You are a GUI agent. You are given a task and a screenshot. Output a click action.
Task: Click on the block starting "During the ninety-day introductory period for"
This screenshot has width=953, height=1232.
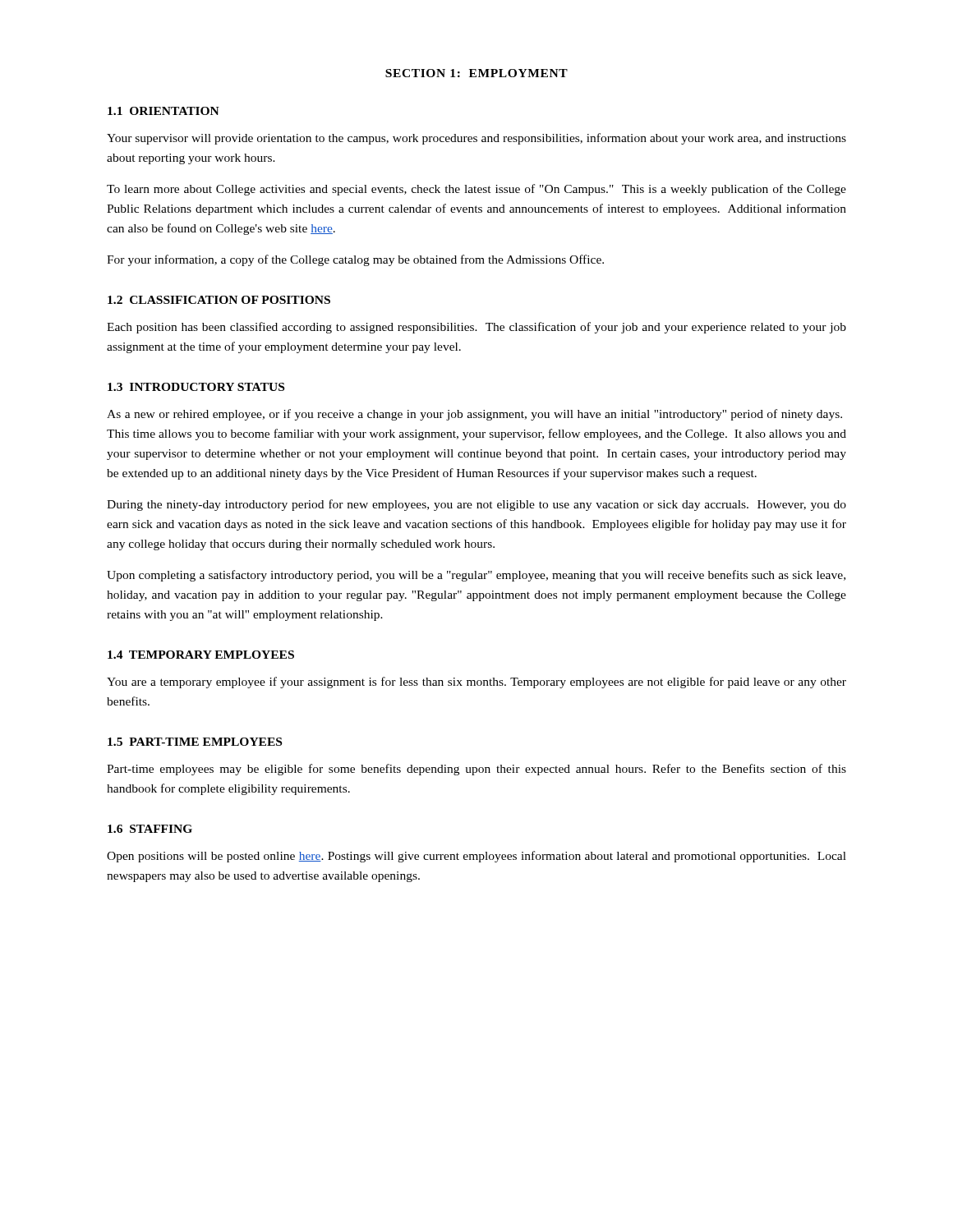point(476,524)
